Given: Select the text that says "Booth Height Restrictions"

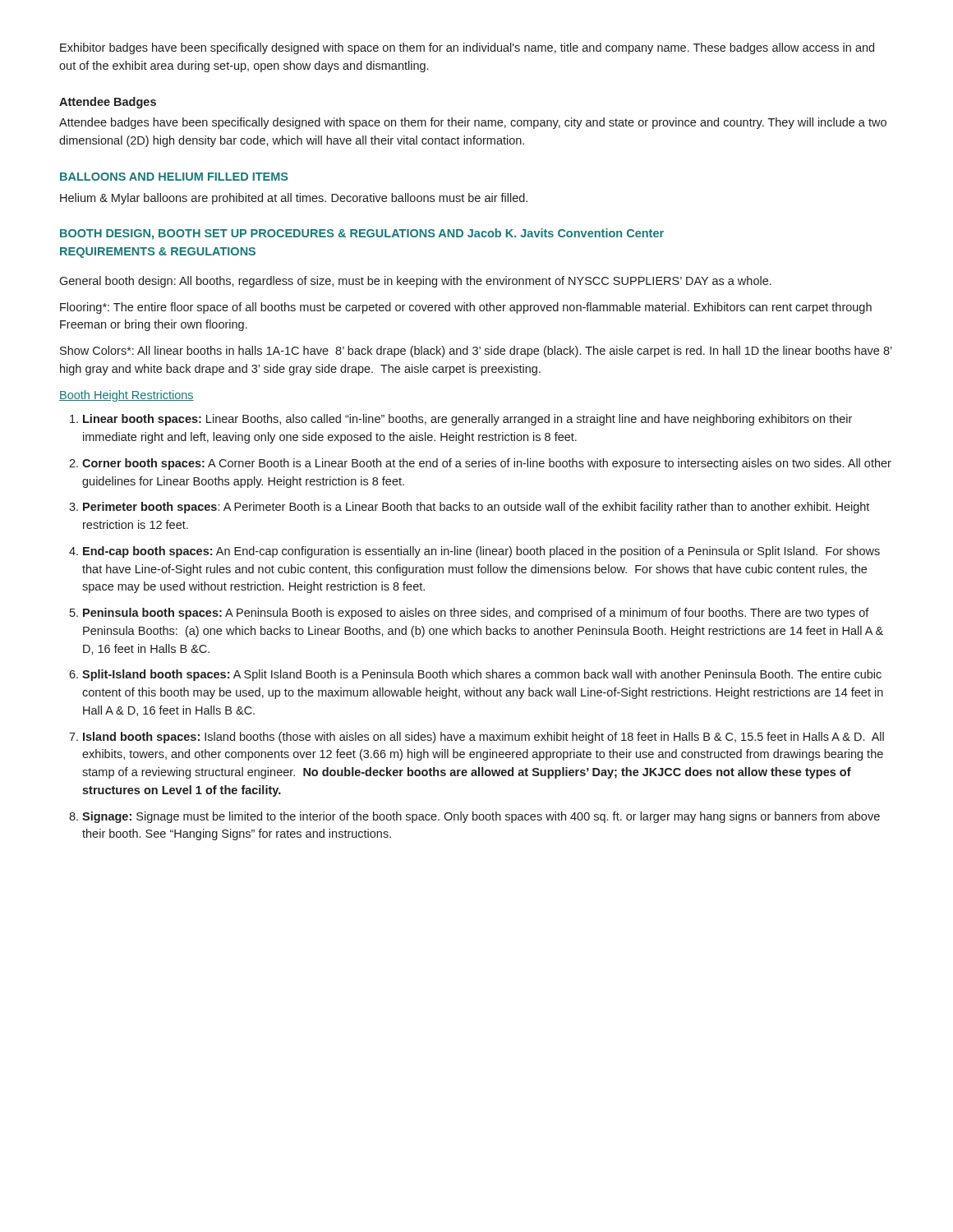Looking at the screenshot, I should click(x=127, y=396).
